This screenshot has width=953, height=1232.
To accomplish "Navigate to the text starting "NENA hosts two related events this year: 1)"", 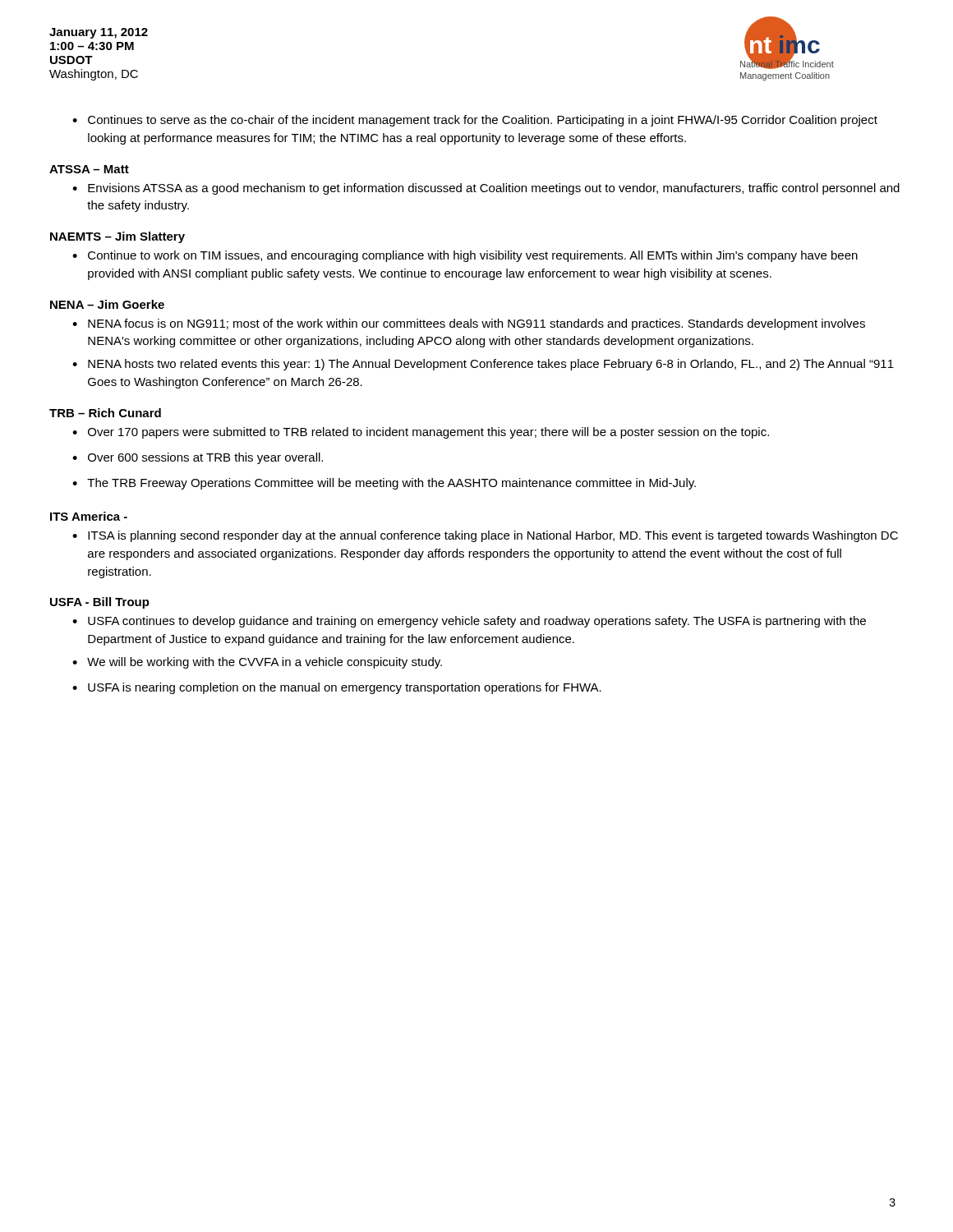I will pos(495,373).
